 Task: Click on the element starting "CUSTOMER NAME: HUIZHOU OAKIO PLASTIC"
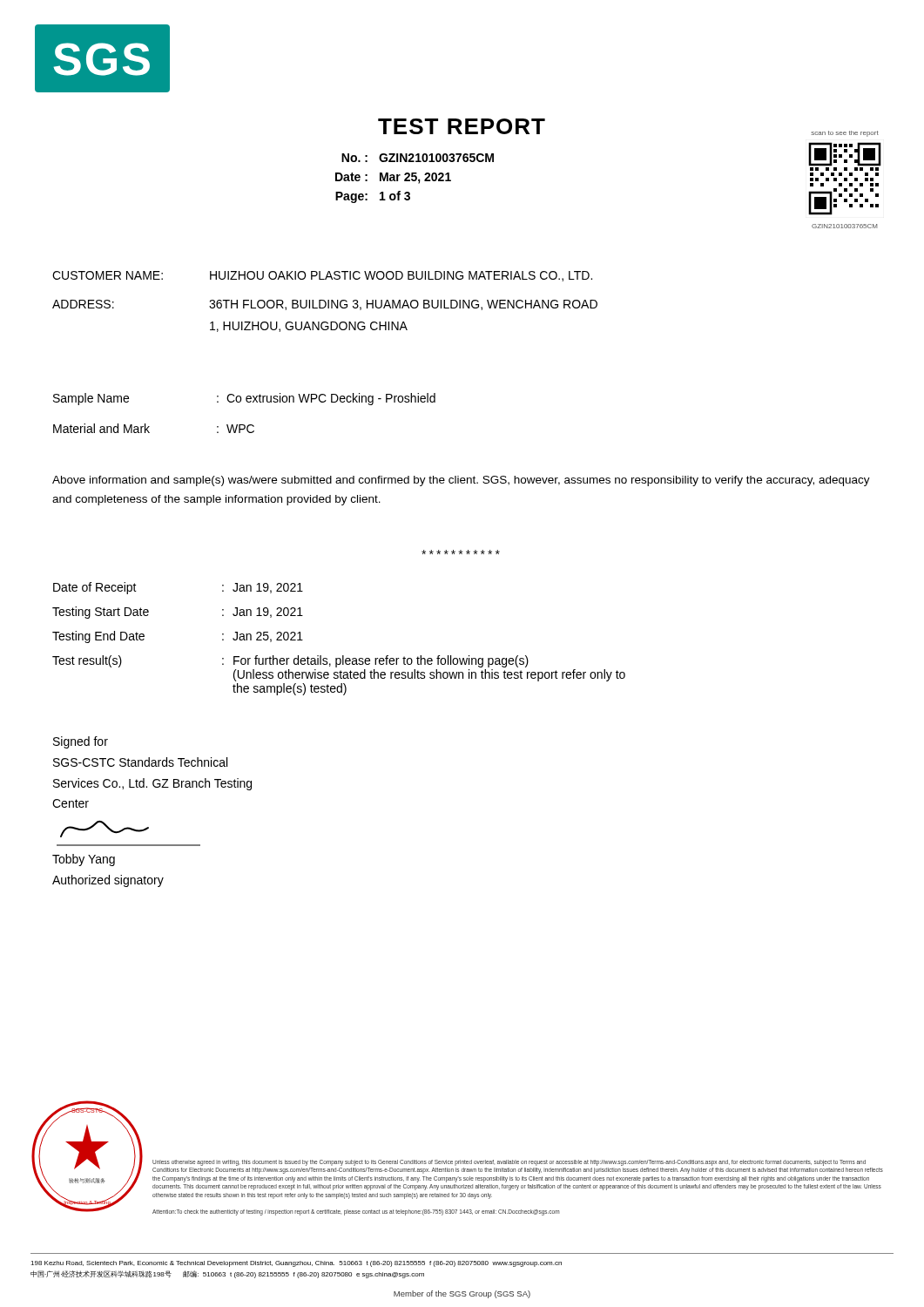click(x=462, y=301)
